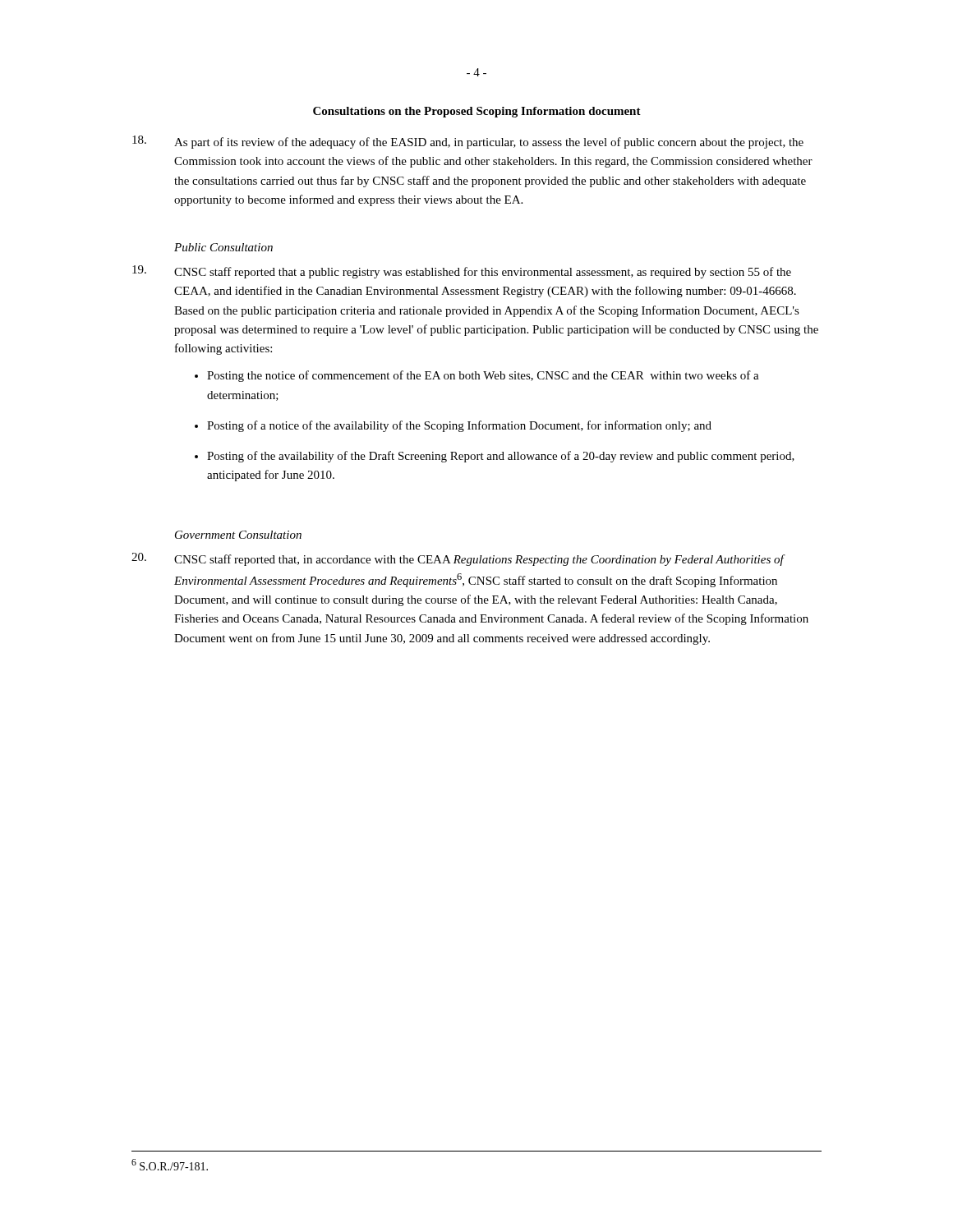The image size is (953, 1232).
Task: Locate the text starting "Posting of the availability of the Draft Screening"
Action: pyautogui.click(x=501, y=465)
